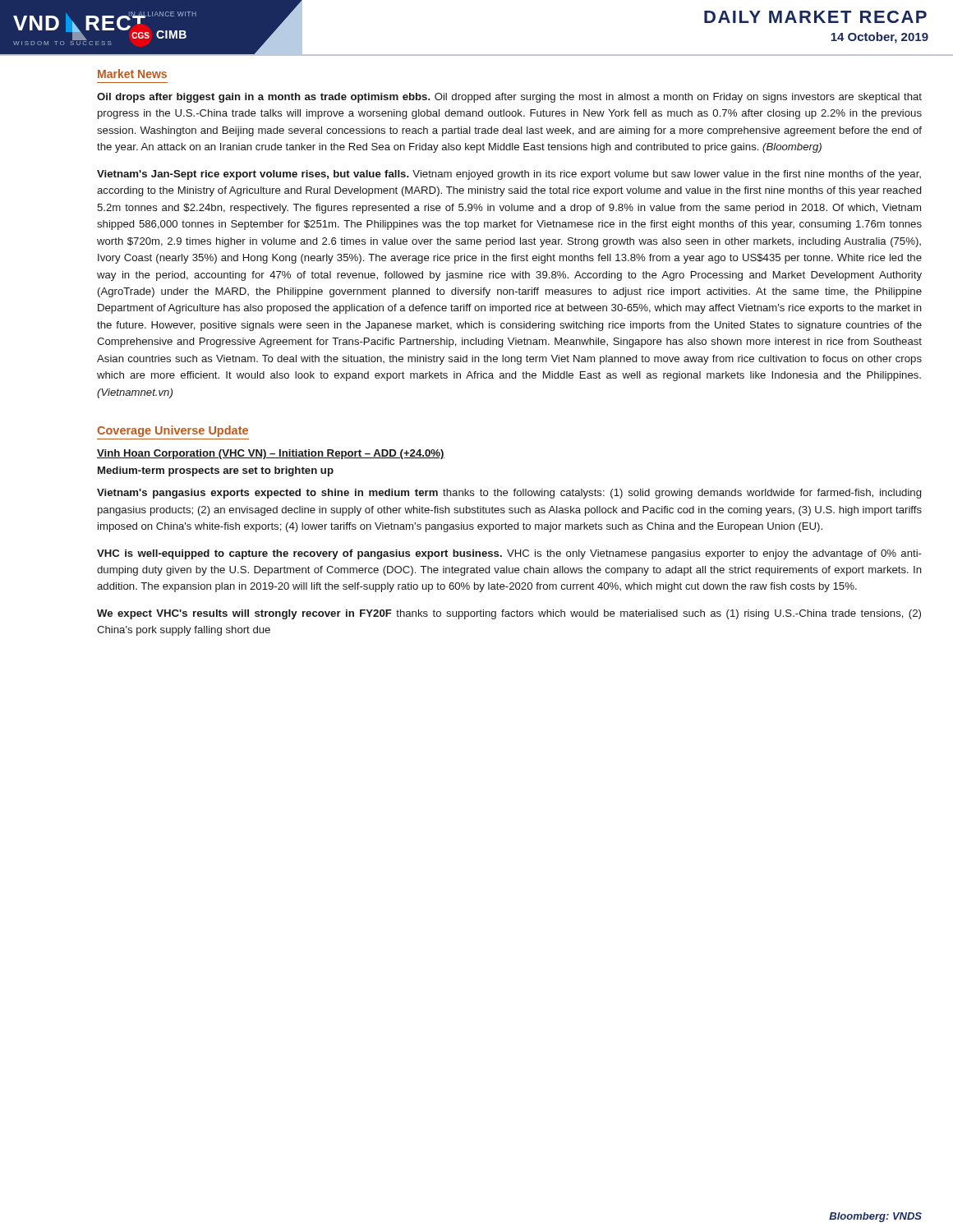Point to "Market News"
This screenshot has height=1232, width=953.
(x=132, y=74)
